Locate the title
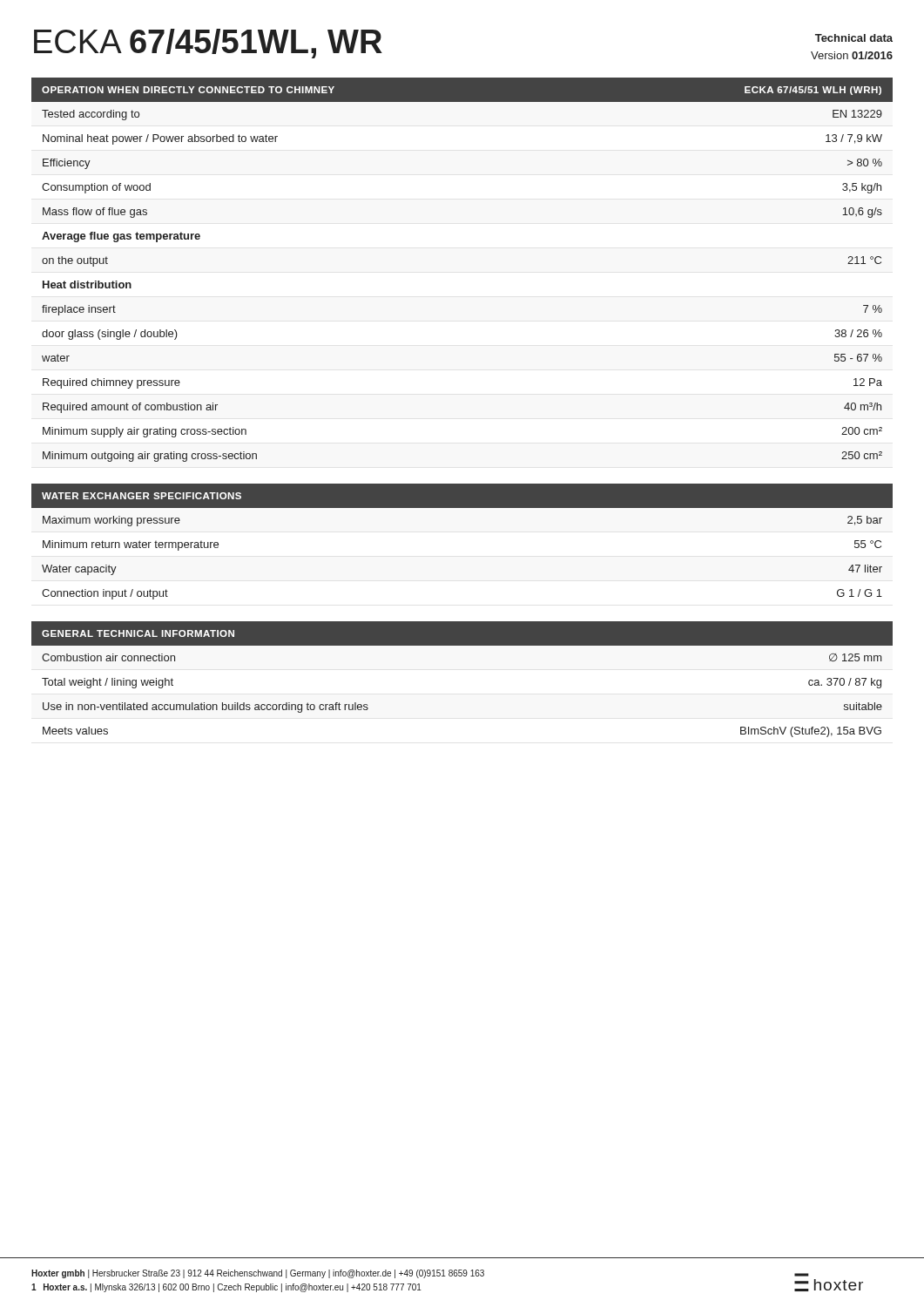Viewport: 924px width, 1307px height. (x=207, y=42)
